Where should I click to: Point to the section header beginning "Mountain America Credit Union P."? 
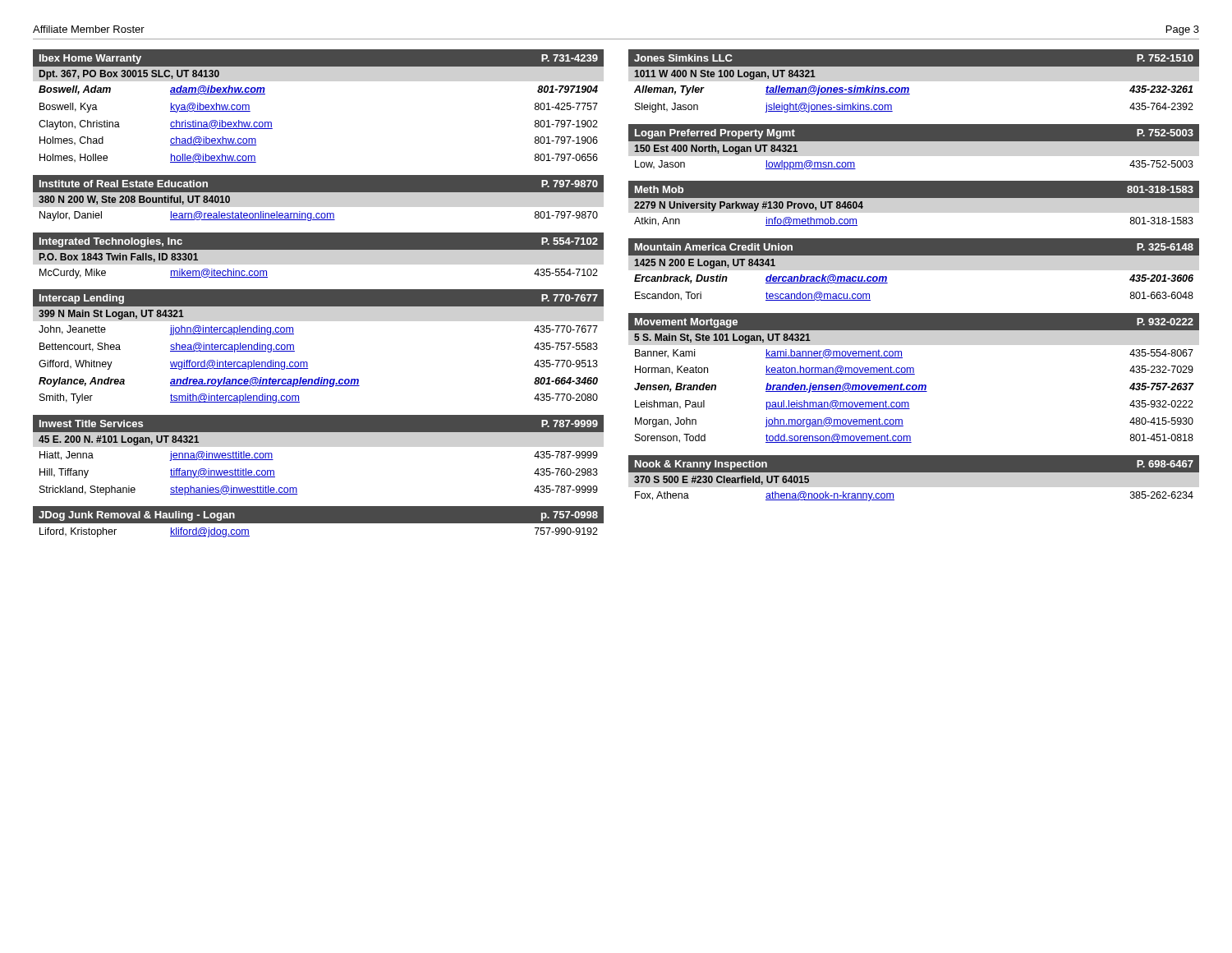coord(914,247)
